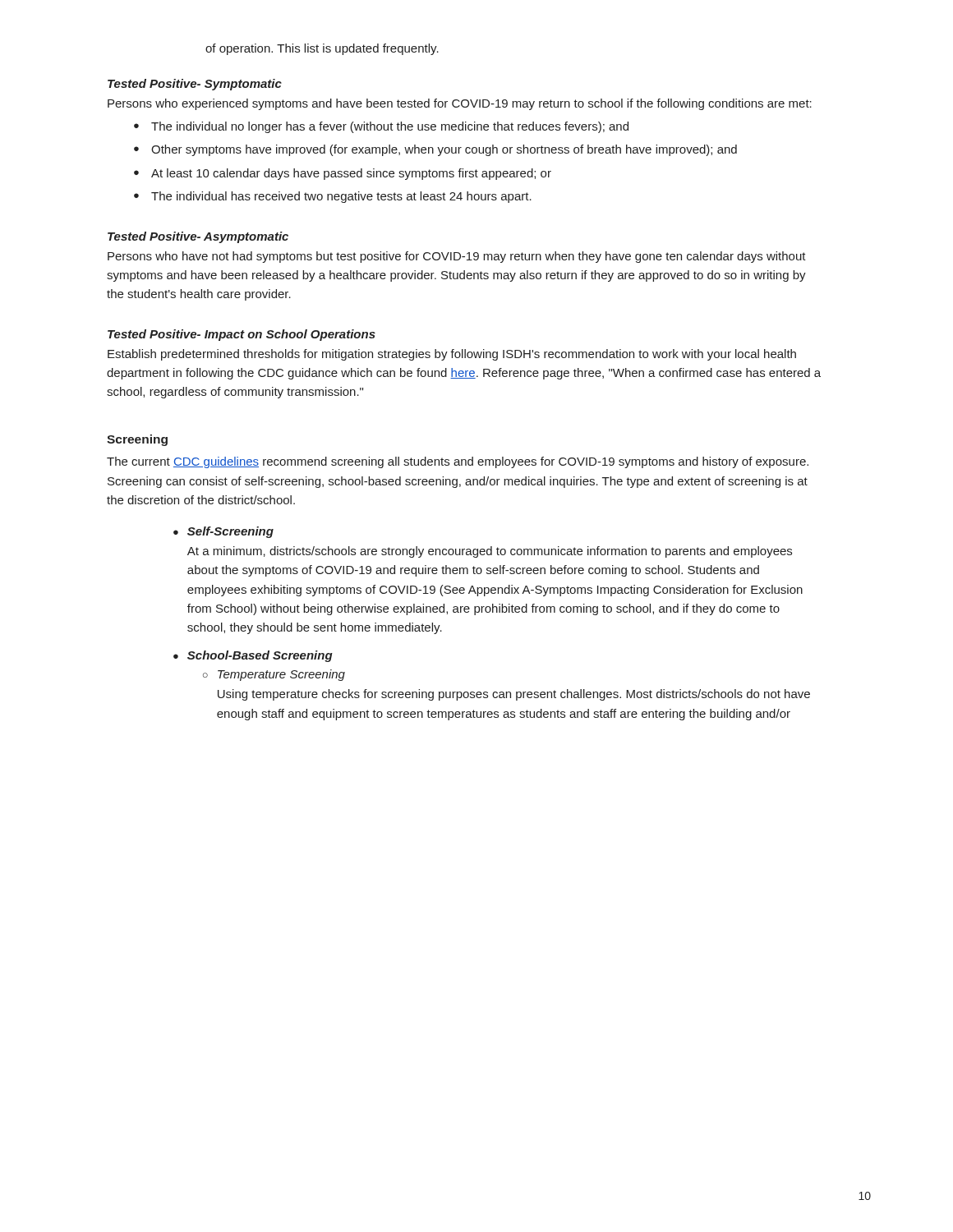Find the section header that says "Tested Positive- Symptomatic"
Screen dimensions: 1232x953
[194, 83]
